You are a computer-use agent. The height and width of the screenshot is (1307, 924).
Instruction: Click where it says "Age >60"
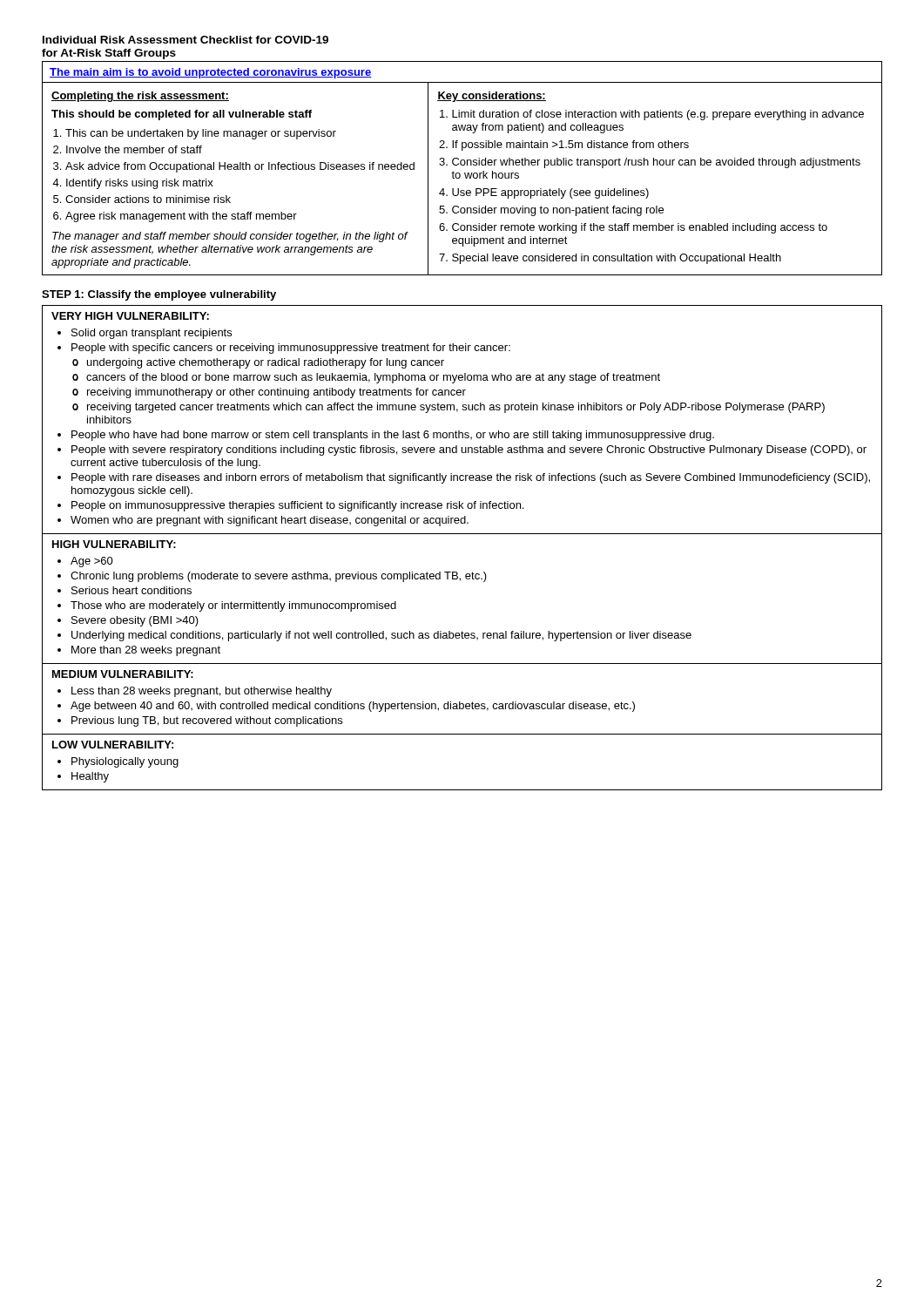click(472, 561)
